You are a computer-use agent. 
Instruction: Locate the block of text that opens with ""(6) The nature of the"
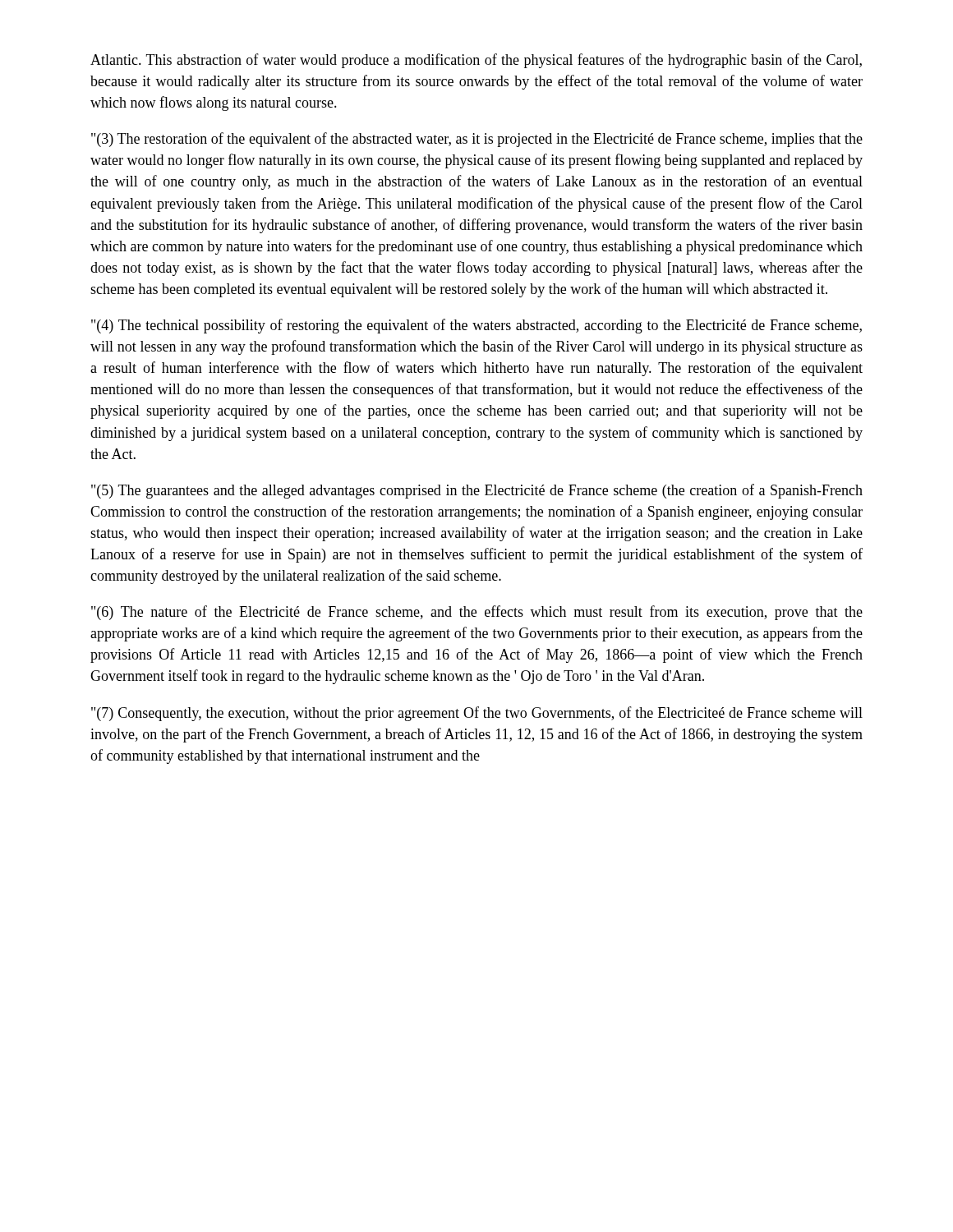point(476,644)
